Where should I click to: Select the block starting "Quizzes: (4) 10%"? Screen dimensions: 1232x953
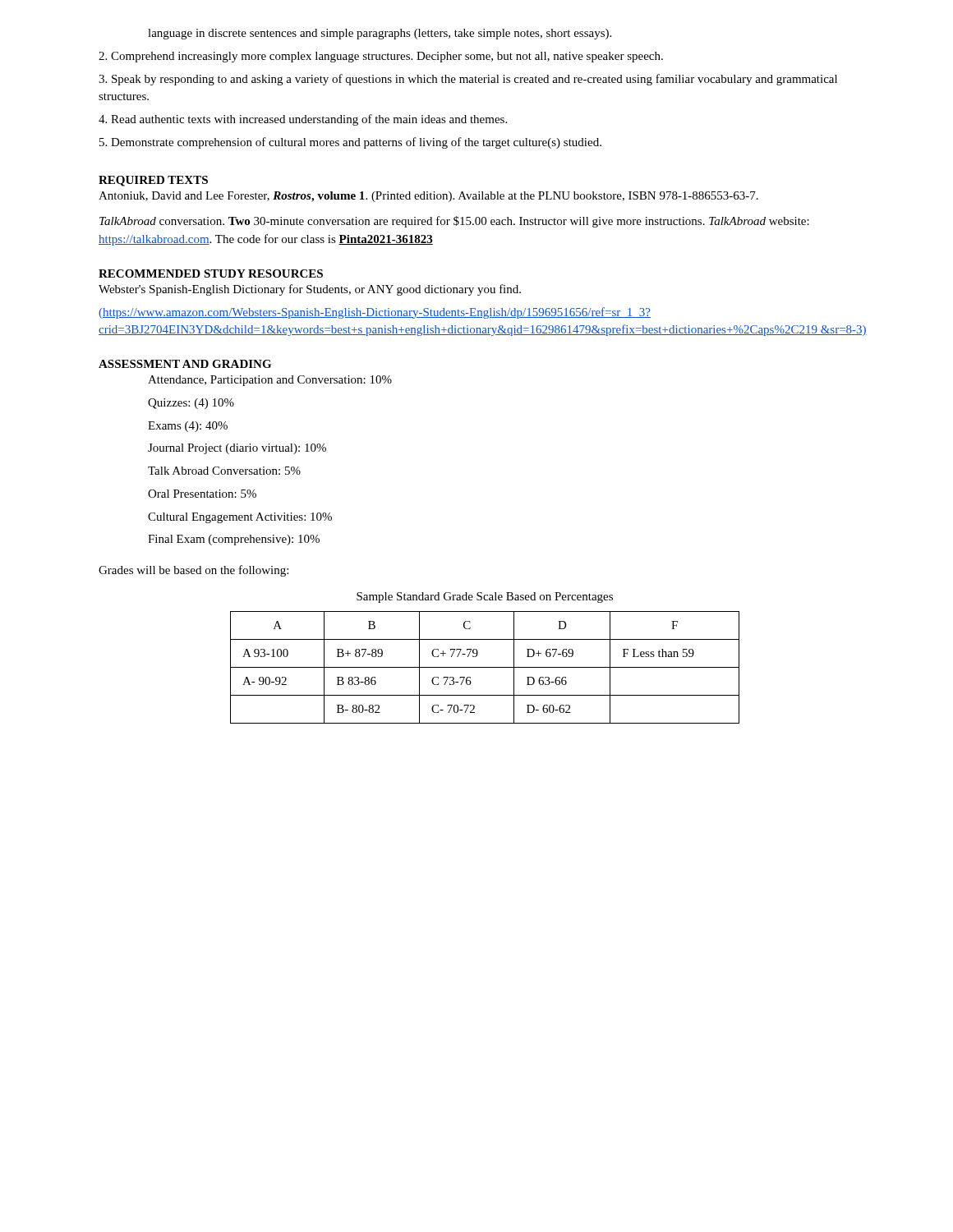pyautogui.click(x=191, y=404)
